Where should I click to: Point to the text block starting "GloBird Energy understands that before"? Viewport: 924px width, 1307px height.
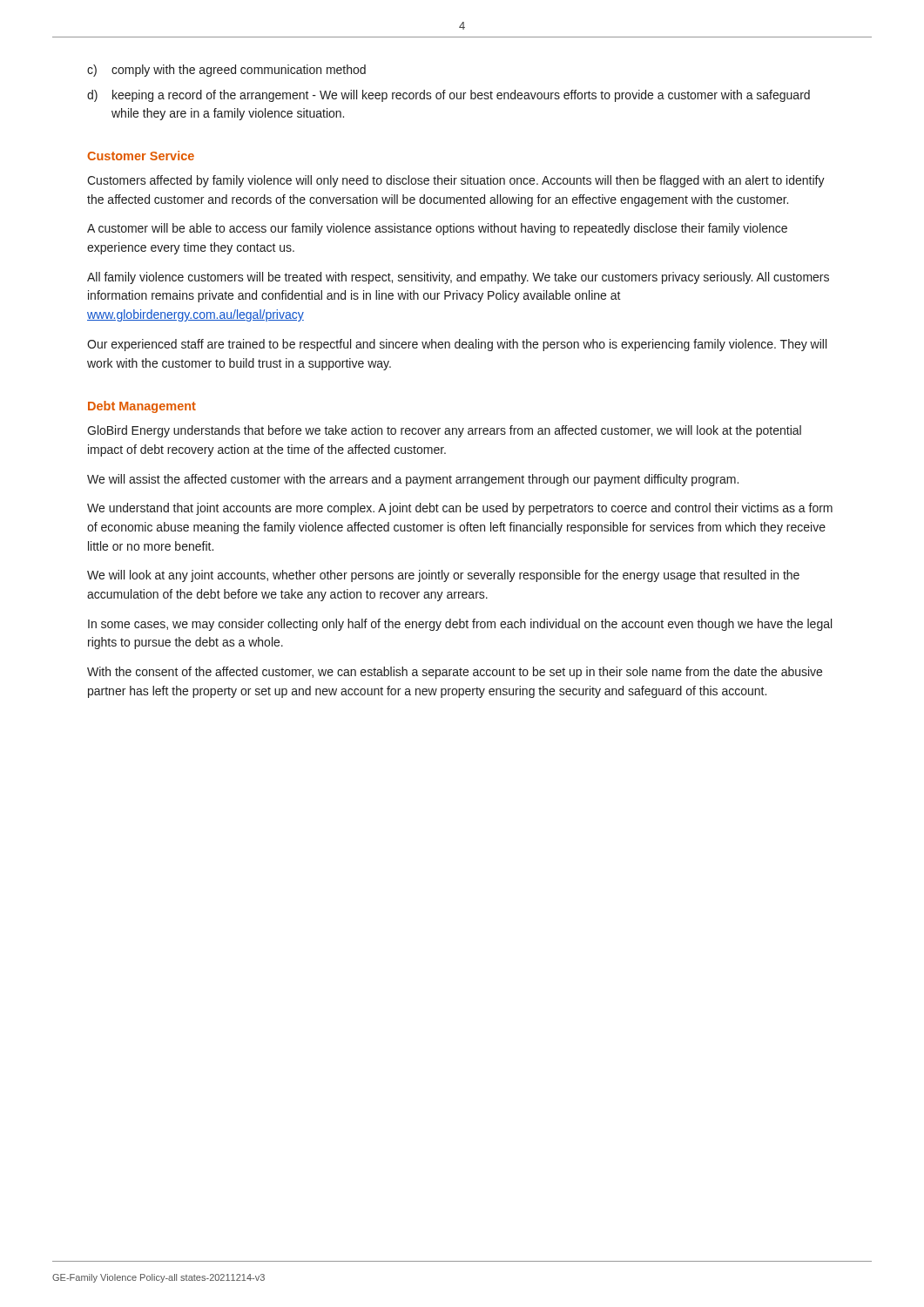444,440
